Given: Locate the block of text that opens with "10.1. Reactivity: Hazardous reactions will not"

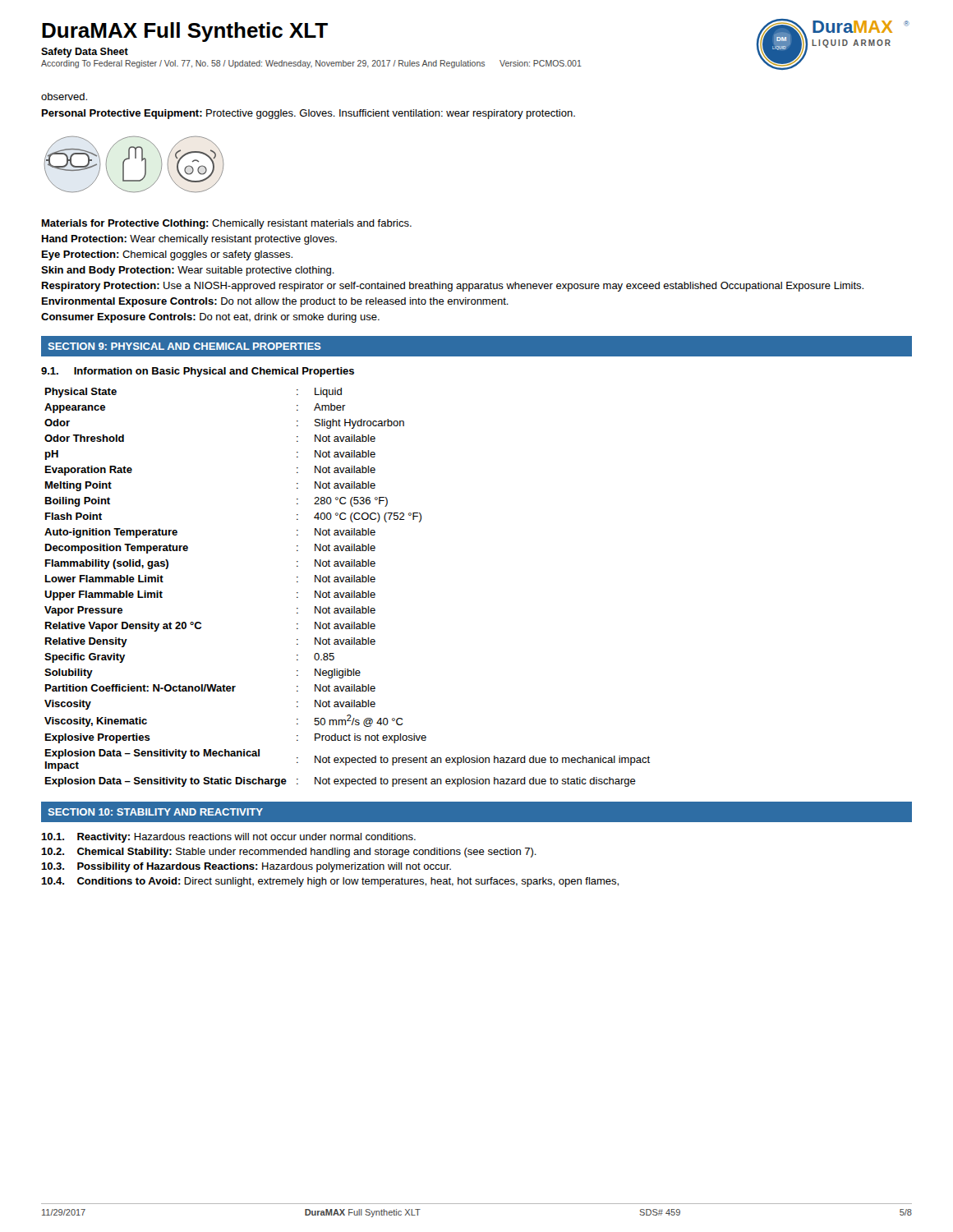Looking at the screenshot, I should (229, 837).
